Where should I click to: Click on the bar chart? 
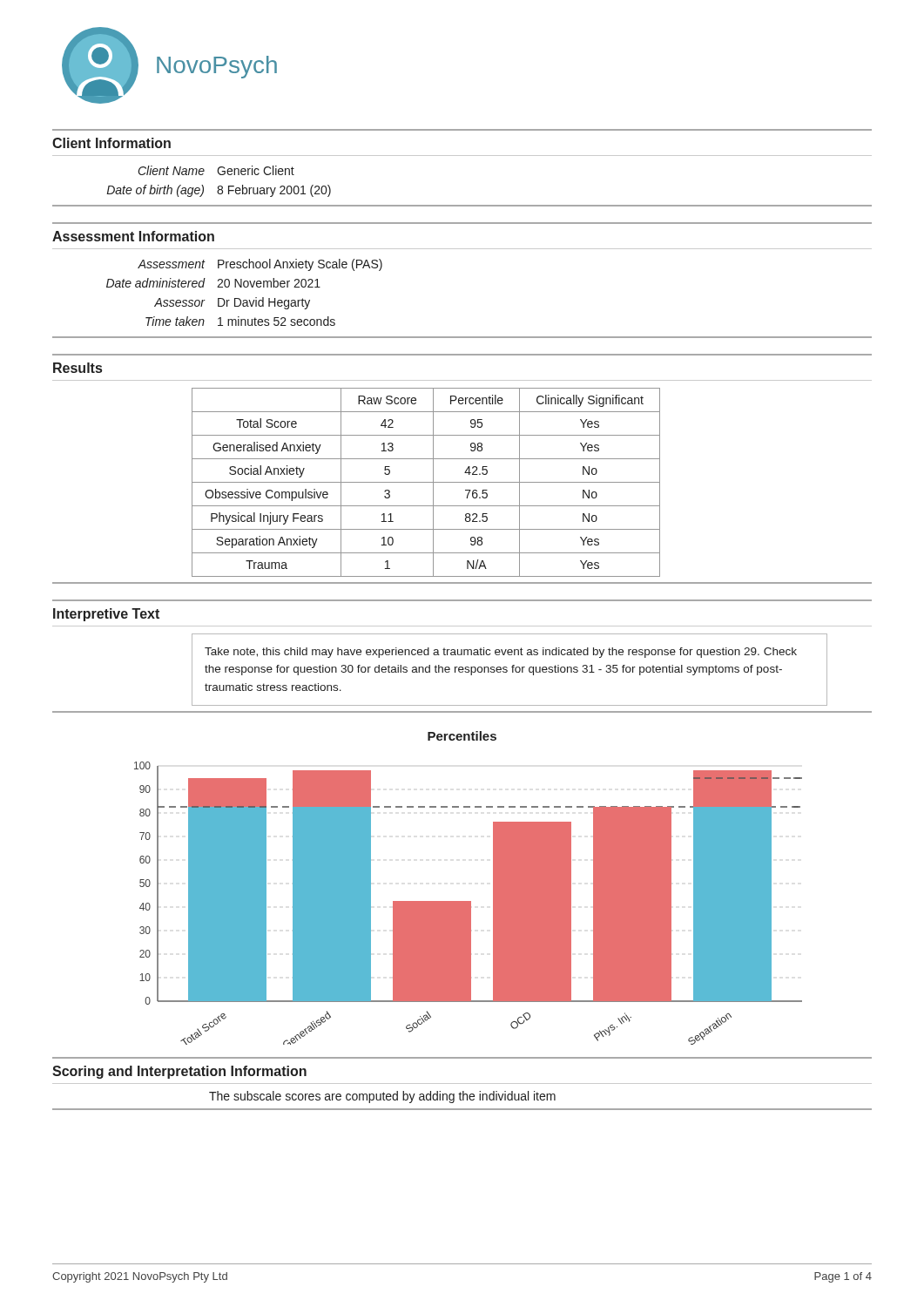462,886
